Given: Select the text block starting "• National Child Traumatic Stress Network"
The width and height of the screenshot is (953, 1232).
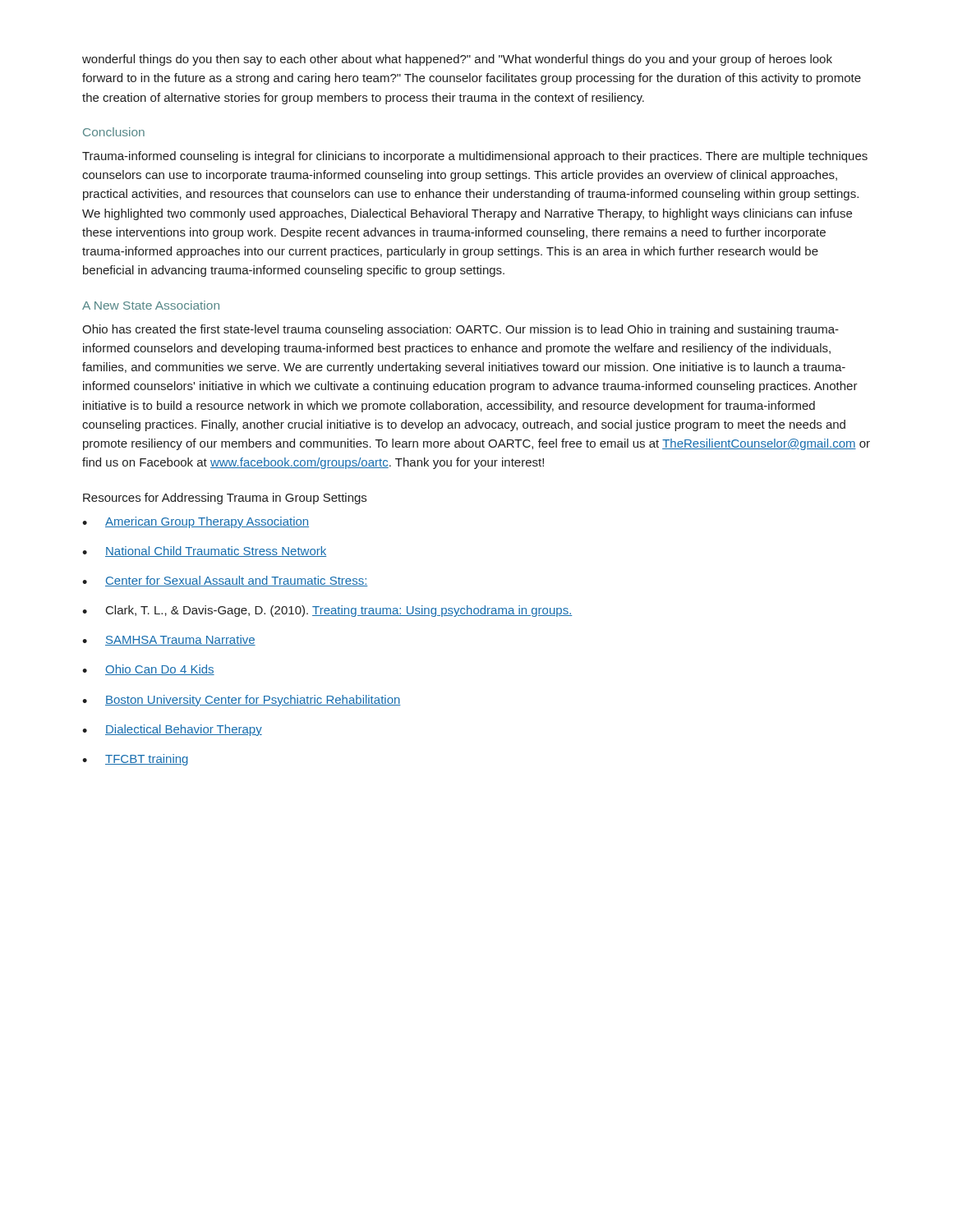Looking at the screenshot, I should pos(204,552).
